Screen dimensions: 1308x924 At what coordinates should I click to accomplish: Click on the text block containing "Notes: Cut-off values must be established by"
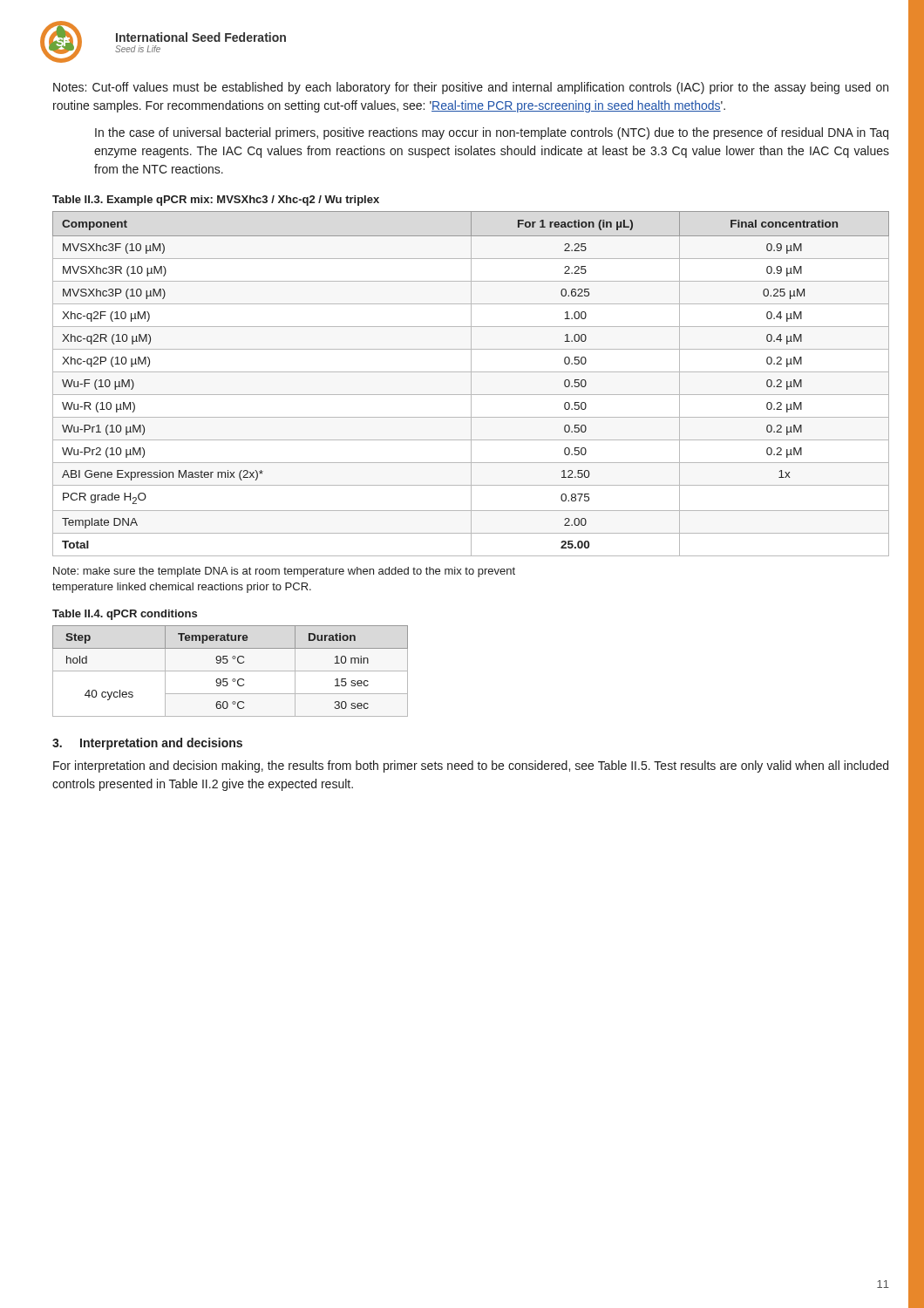pos(471,129)
